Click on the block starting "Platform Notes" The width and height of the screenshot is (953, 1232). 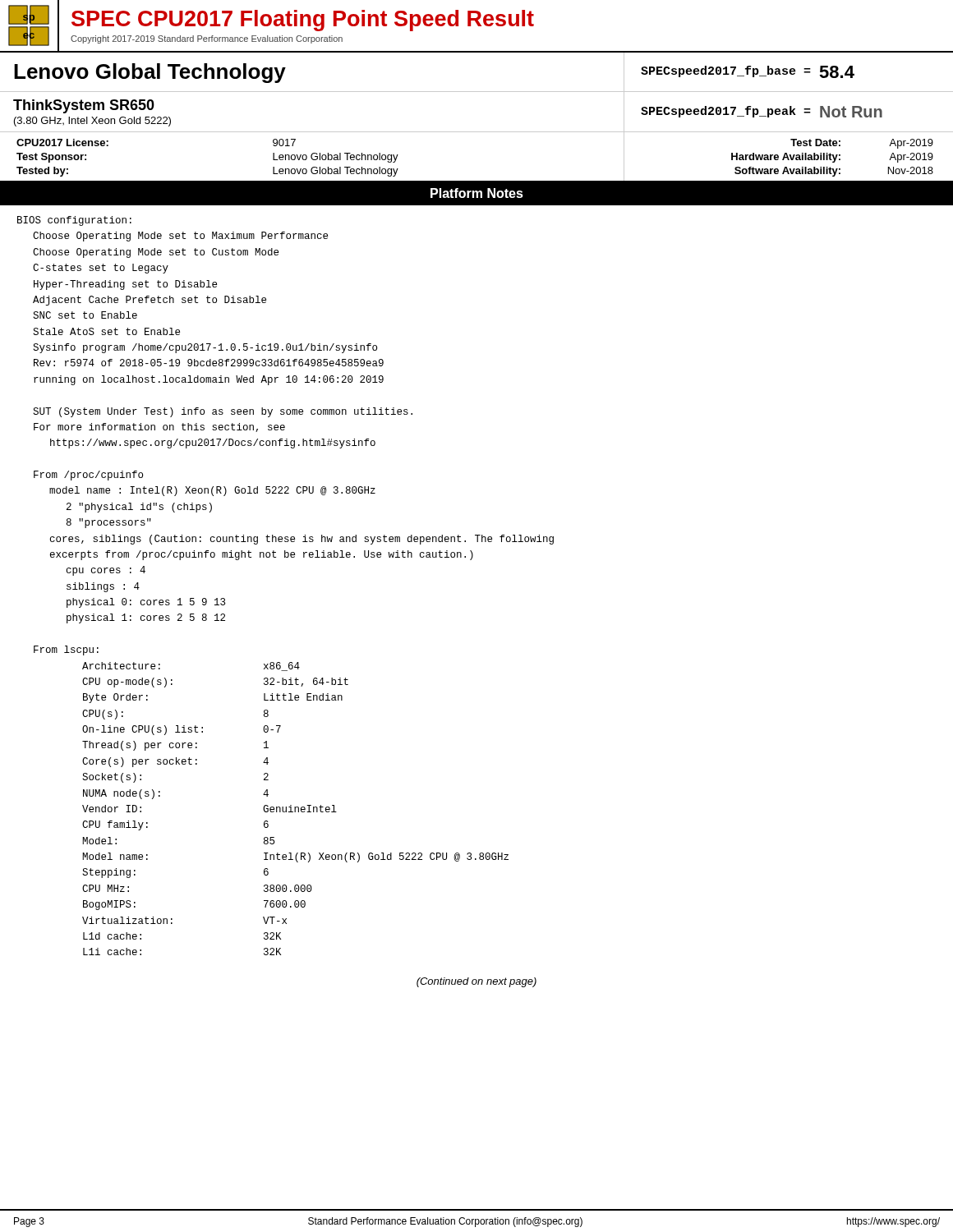[x=476, y=193]
